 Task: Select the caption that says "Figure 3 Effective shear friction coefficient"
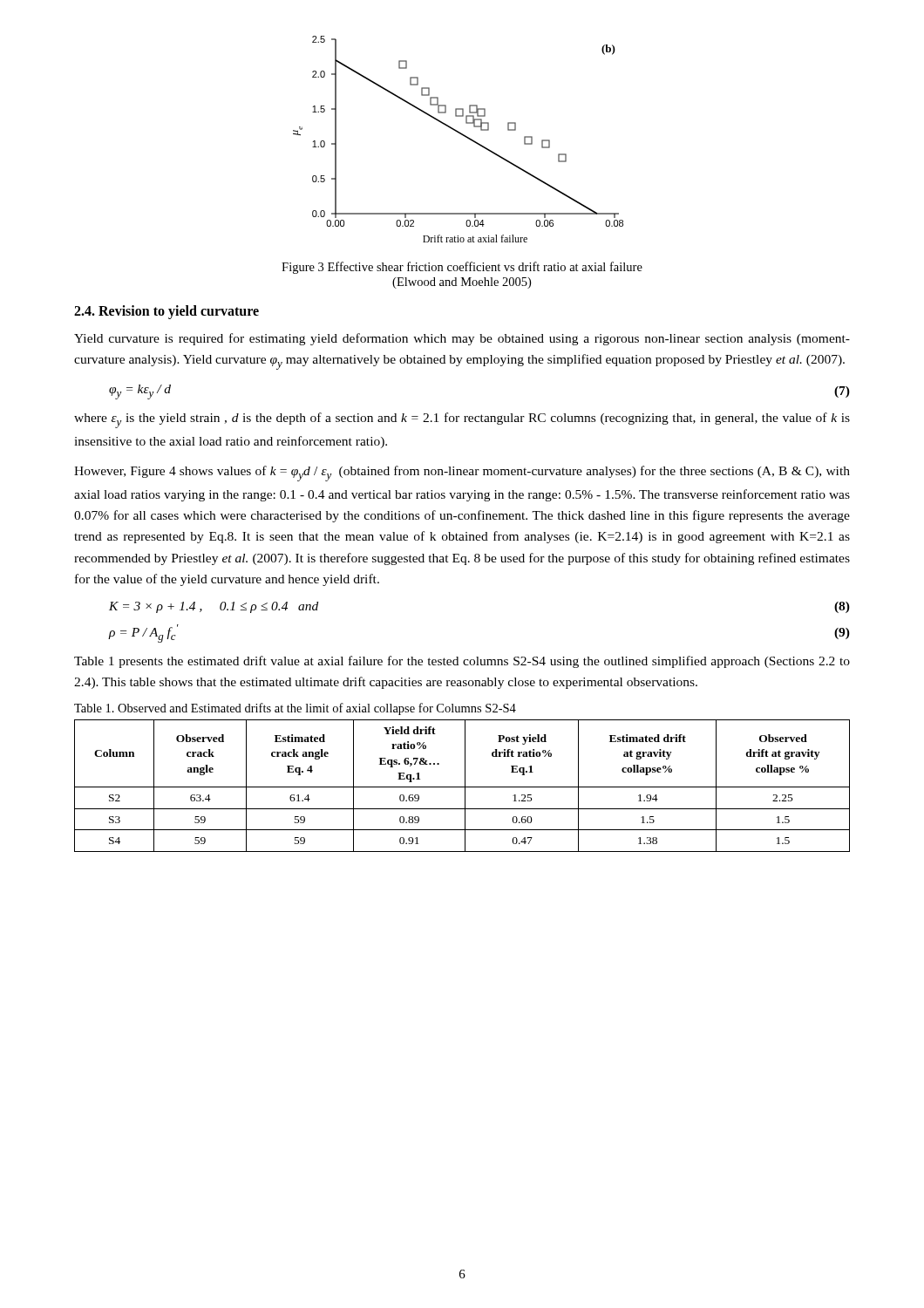[462, 274]
